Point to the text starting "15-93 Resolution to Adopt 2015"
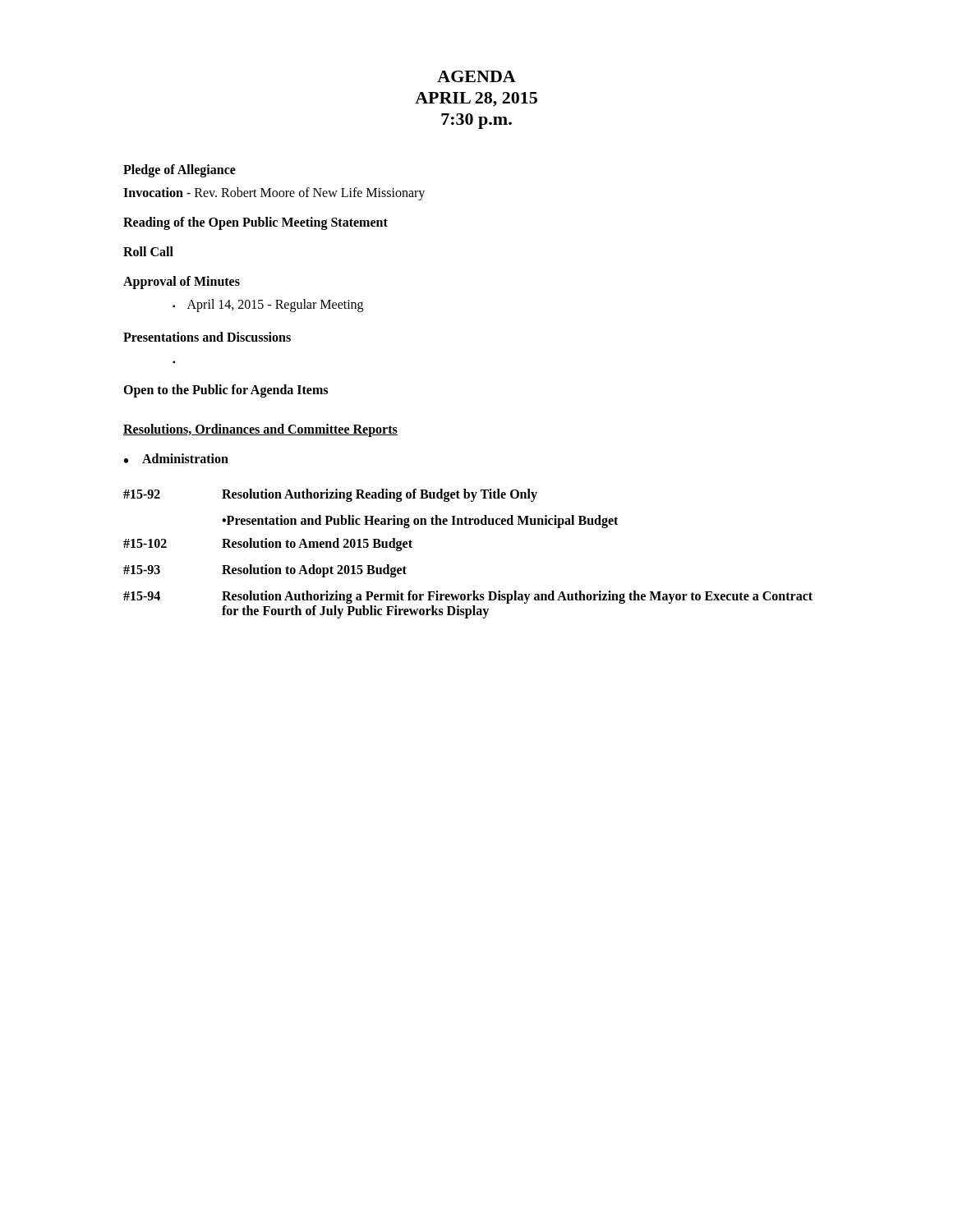This screenshot has width=953, height=1232. [265, 571]
